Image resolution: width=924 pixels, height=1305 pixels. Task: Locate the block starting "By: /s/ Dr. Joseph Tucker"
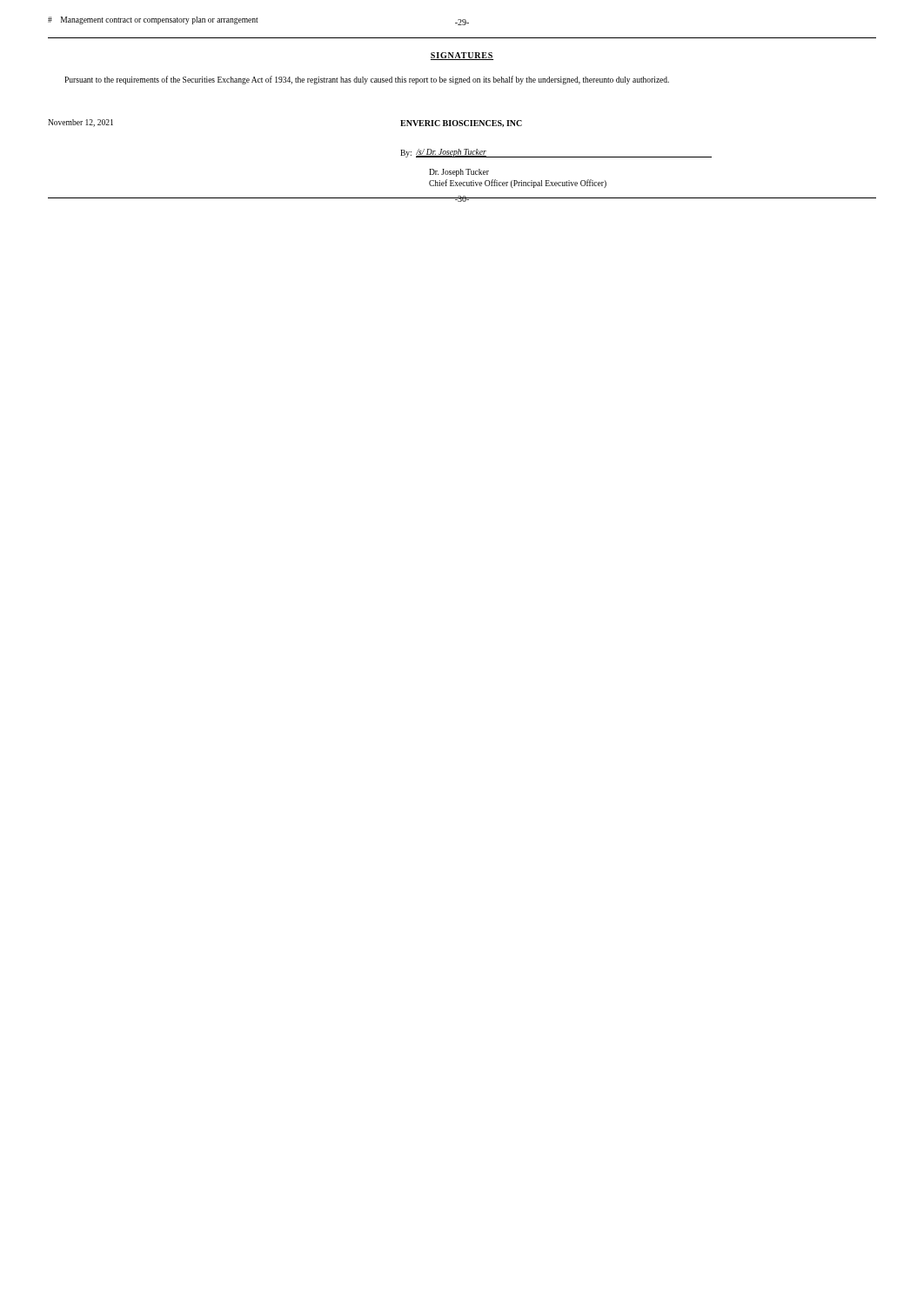click(x=556, y=153)
